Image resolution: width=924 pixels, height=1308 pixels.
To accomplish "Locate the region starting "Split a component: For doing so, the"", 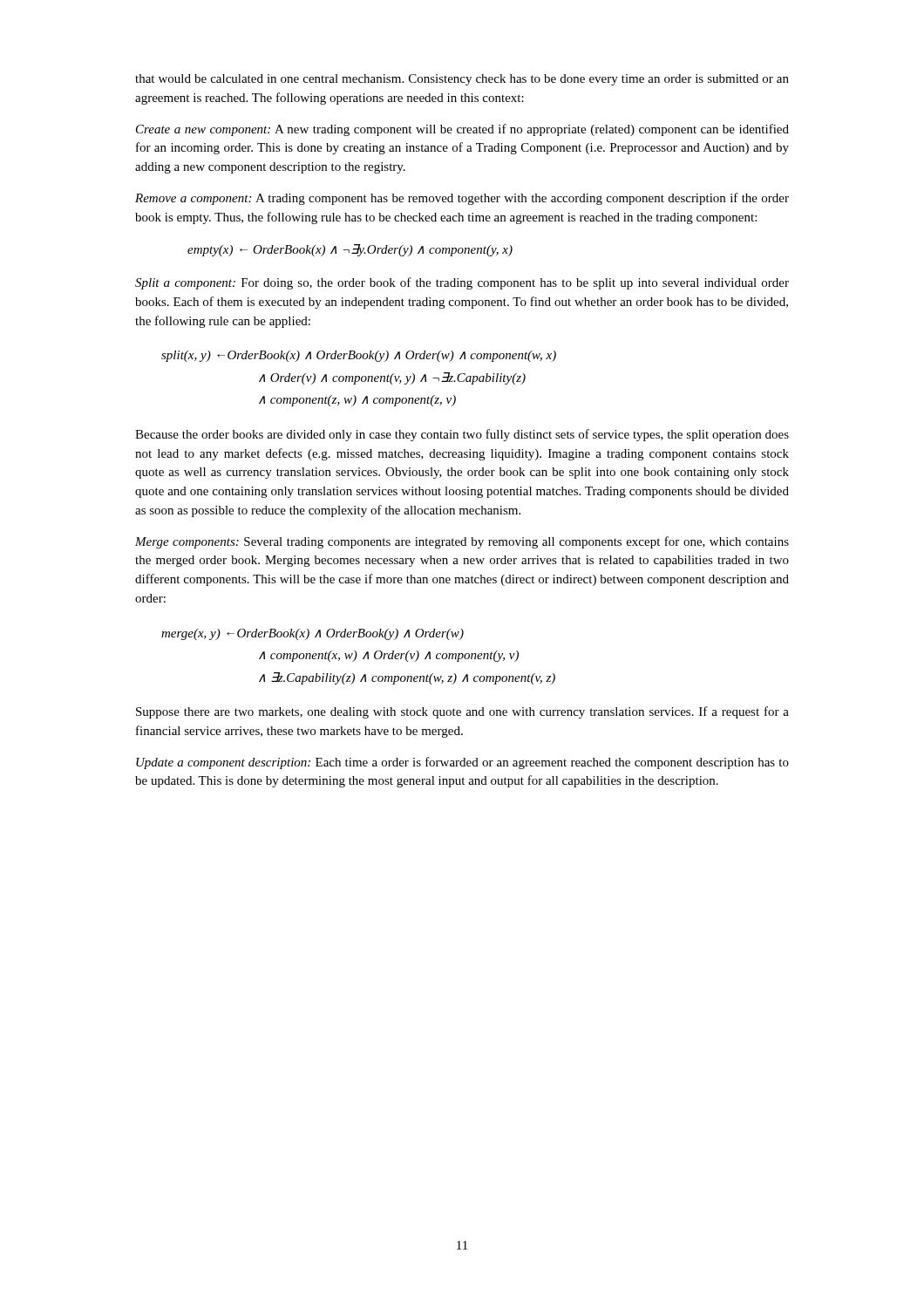I will click(x=462, y=301).
